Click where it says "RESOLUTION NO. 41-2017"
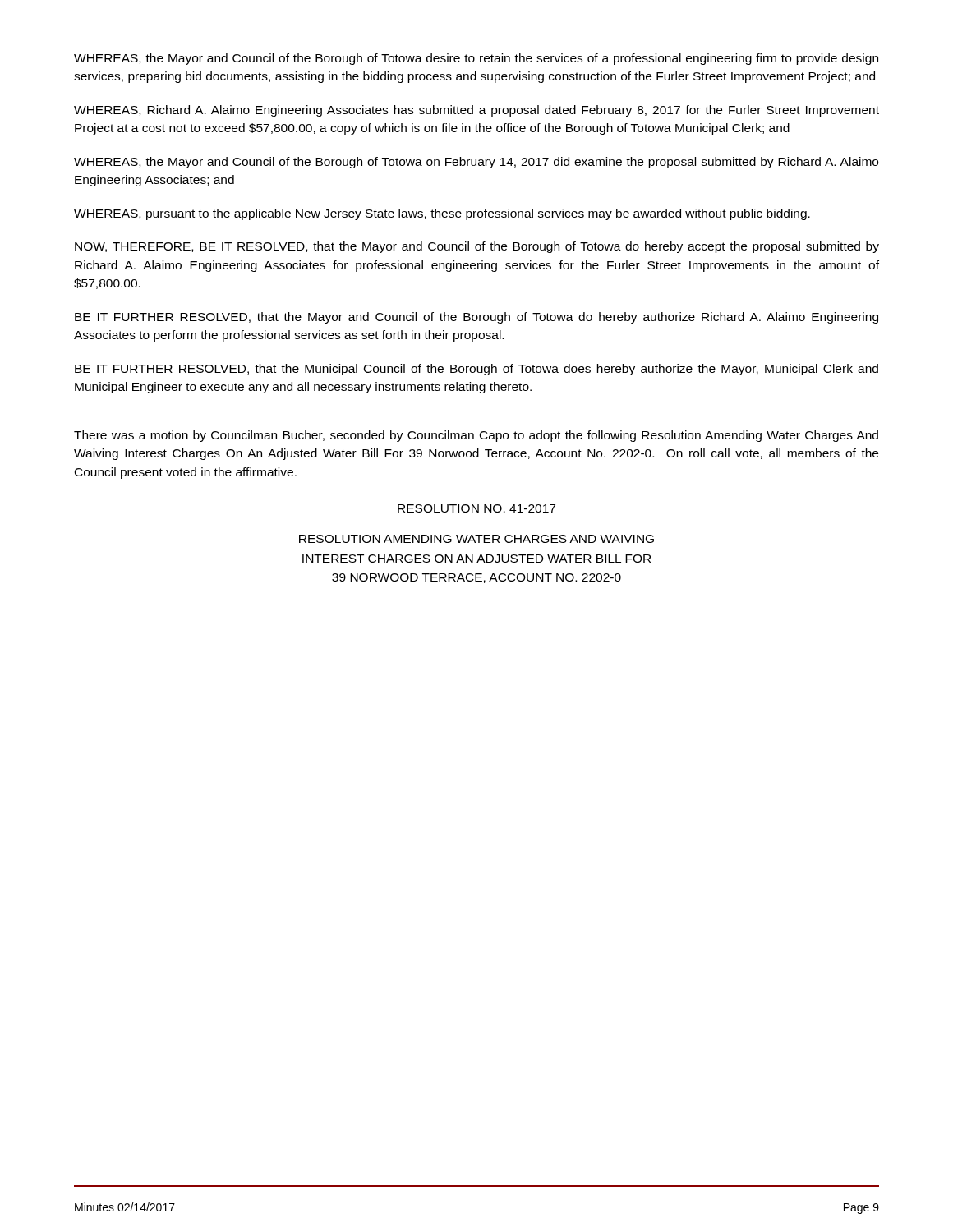 pyautogui.click(x=476, y=508)
